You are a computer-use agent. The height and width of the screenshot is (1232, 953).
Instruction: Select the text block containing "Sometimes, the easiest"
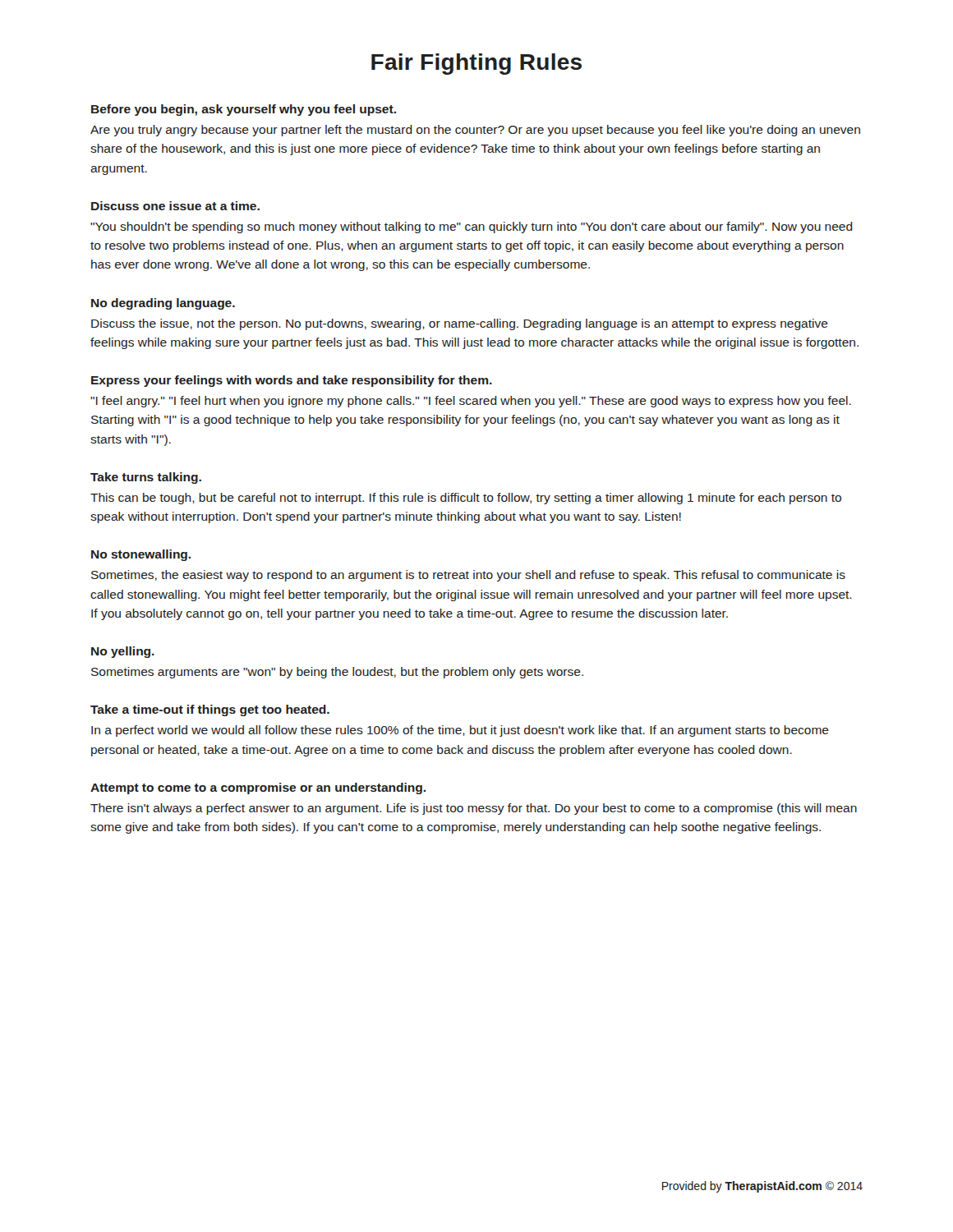[476, 594]
